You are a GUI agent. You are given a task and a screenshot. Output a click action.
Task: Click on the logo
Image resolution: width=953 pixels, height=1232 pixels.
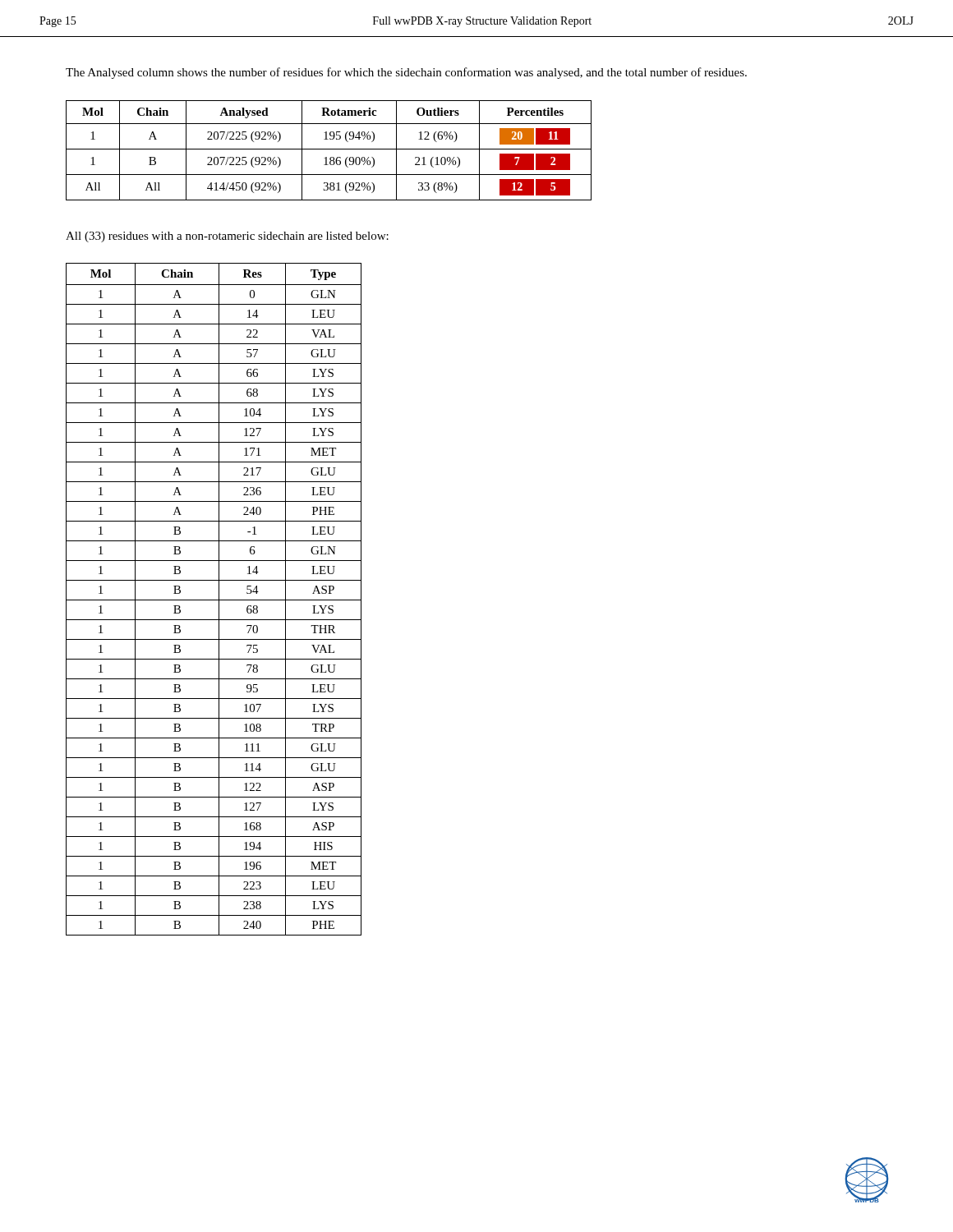point(867,1183)
